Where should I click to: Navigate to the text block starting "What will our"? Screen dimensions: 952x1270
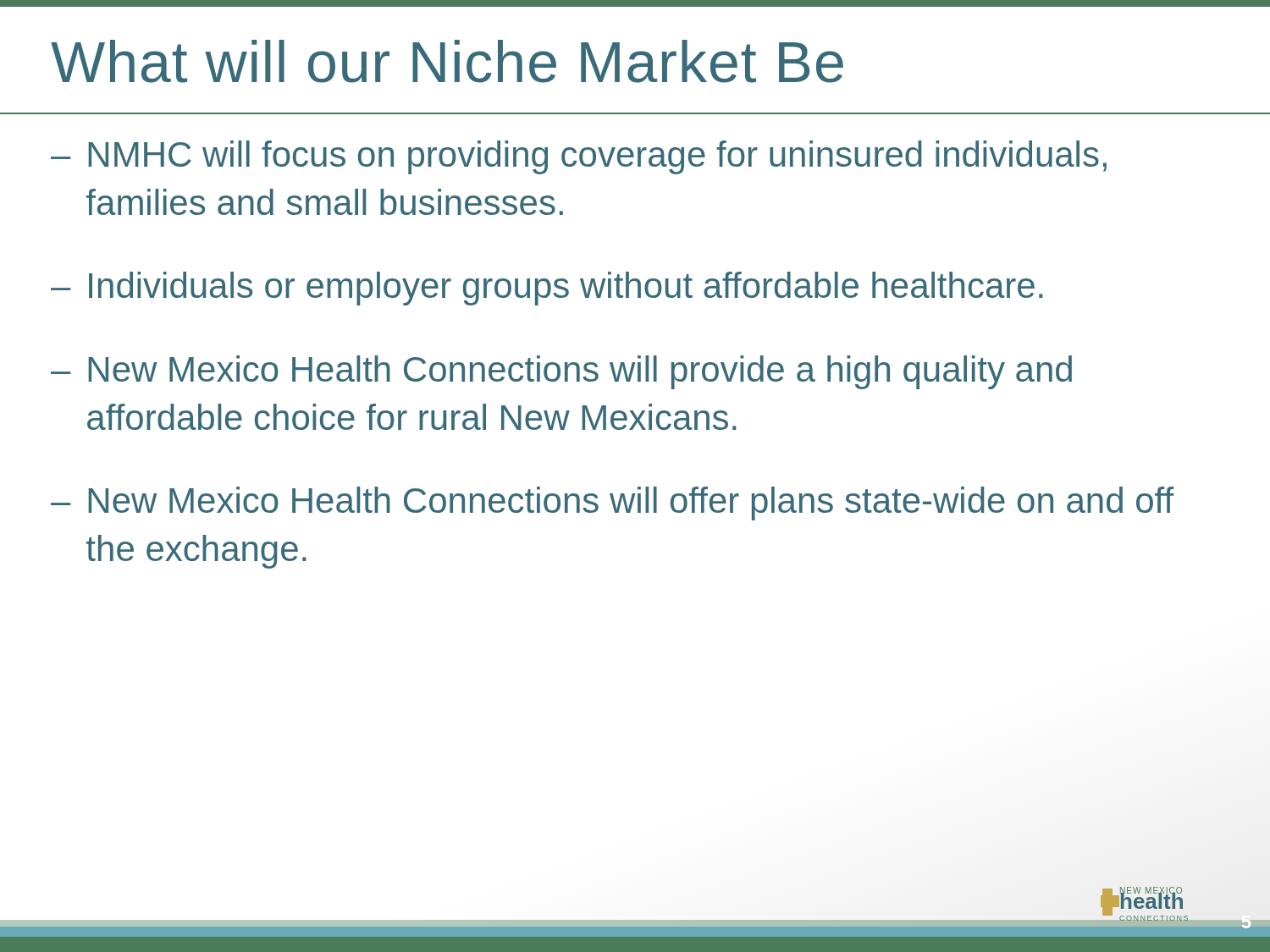point(635,62)
